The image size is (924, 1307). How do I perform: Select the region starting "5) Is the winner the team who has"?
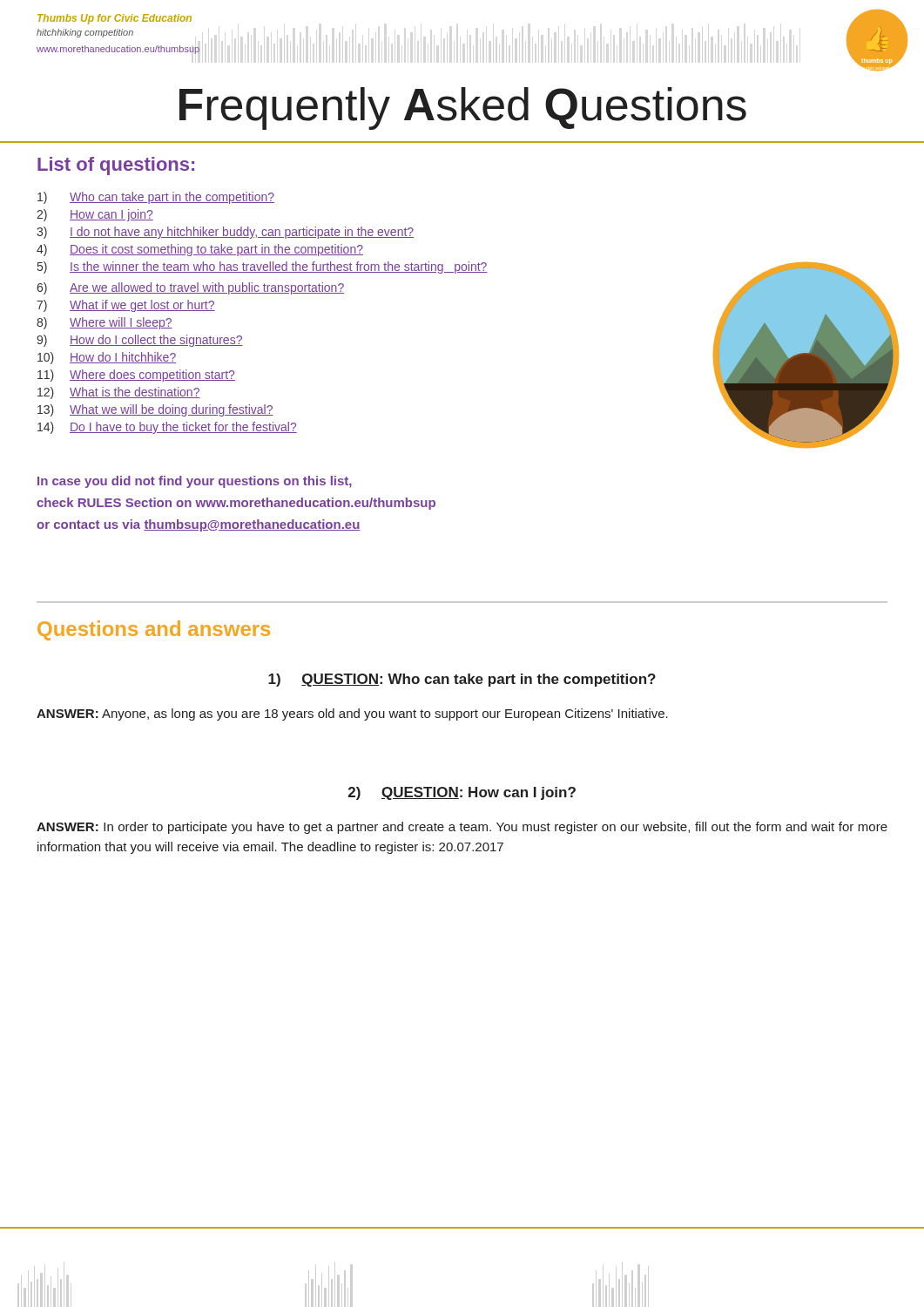(x=262, y=267)
